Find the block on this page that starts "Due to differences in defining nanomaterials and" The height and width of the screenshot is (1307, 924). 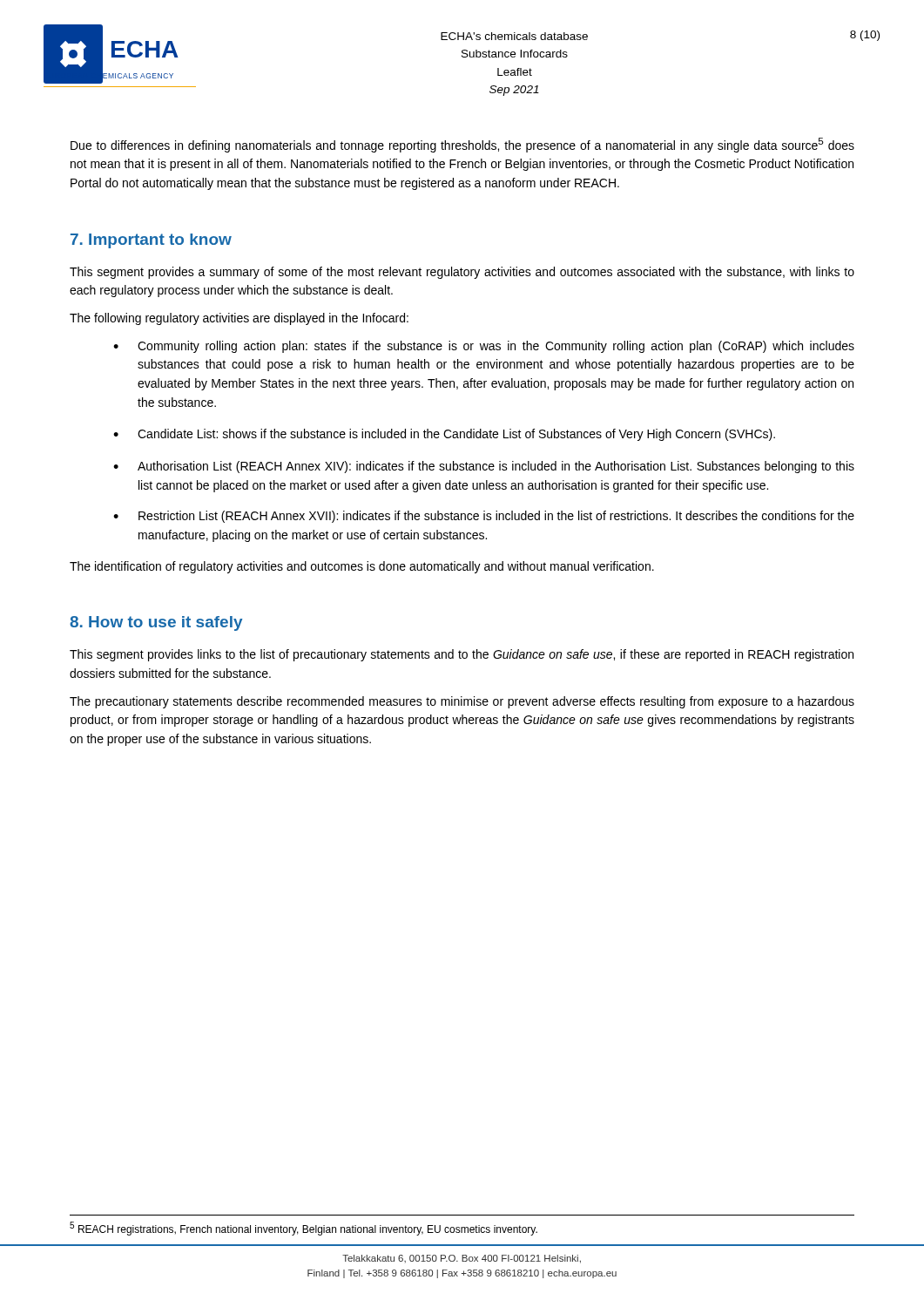[x=462, y=163]
